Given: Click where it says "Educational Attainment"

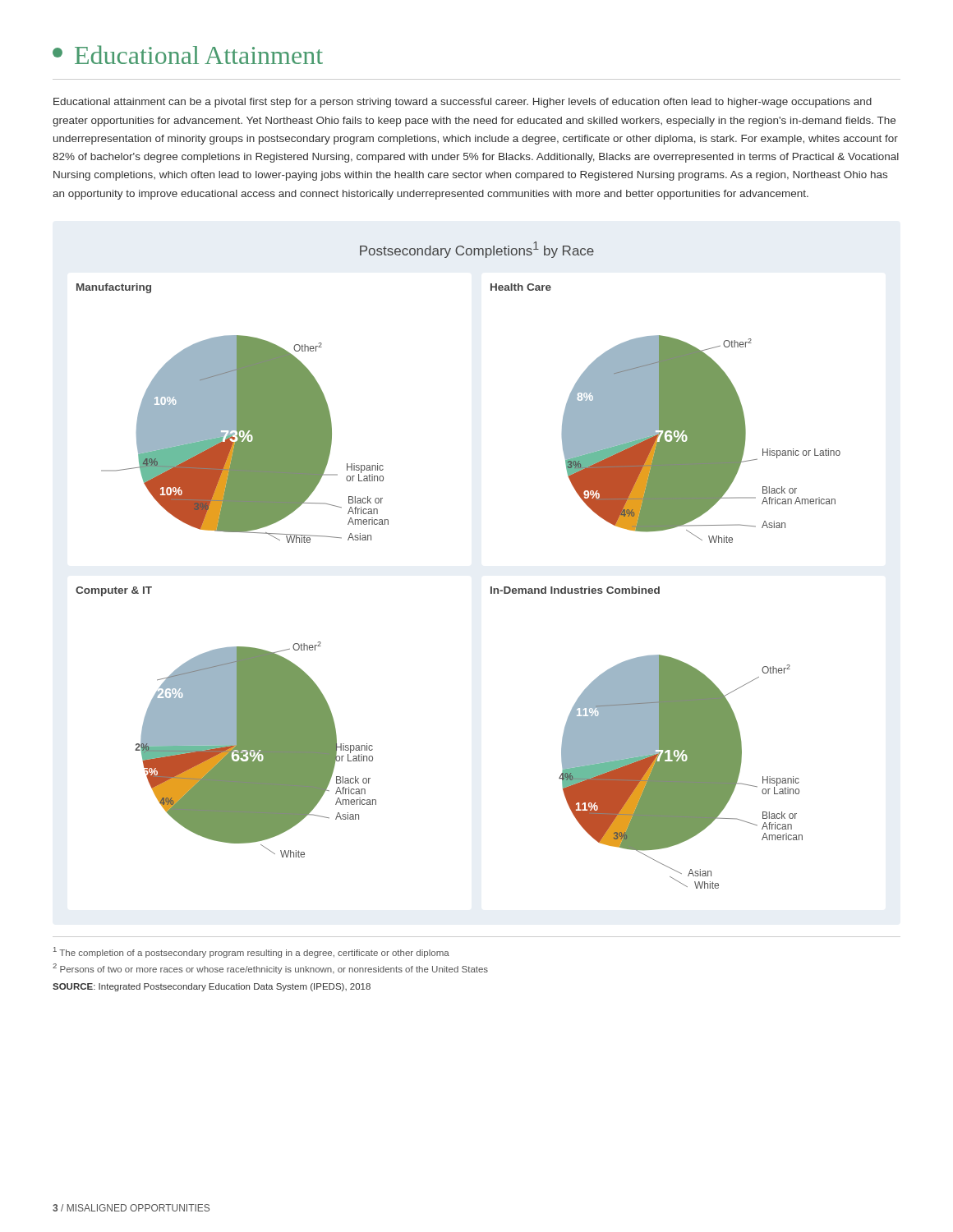Looking at the screenshot, I should [x=198, y=55].
